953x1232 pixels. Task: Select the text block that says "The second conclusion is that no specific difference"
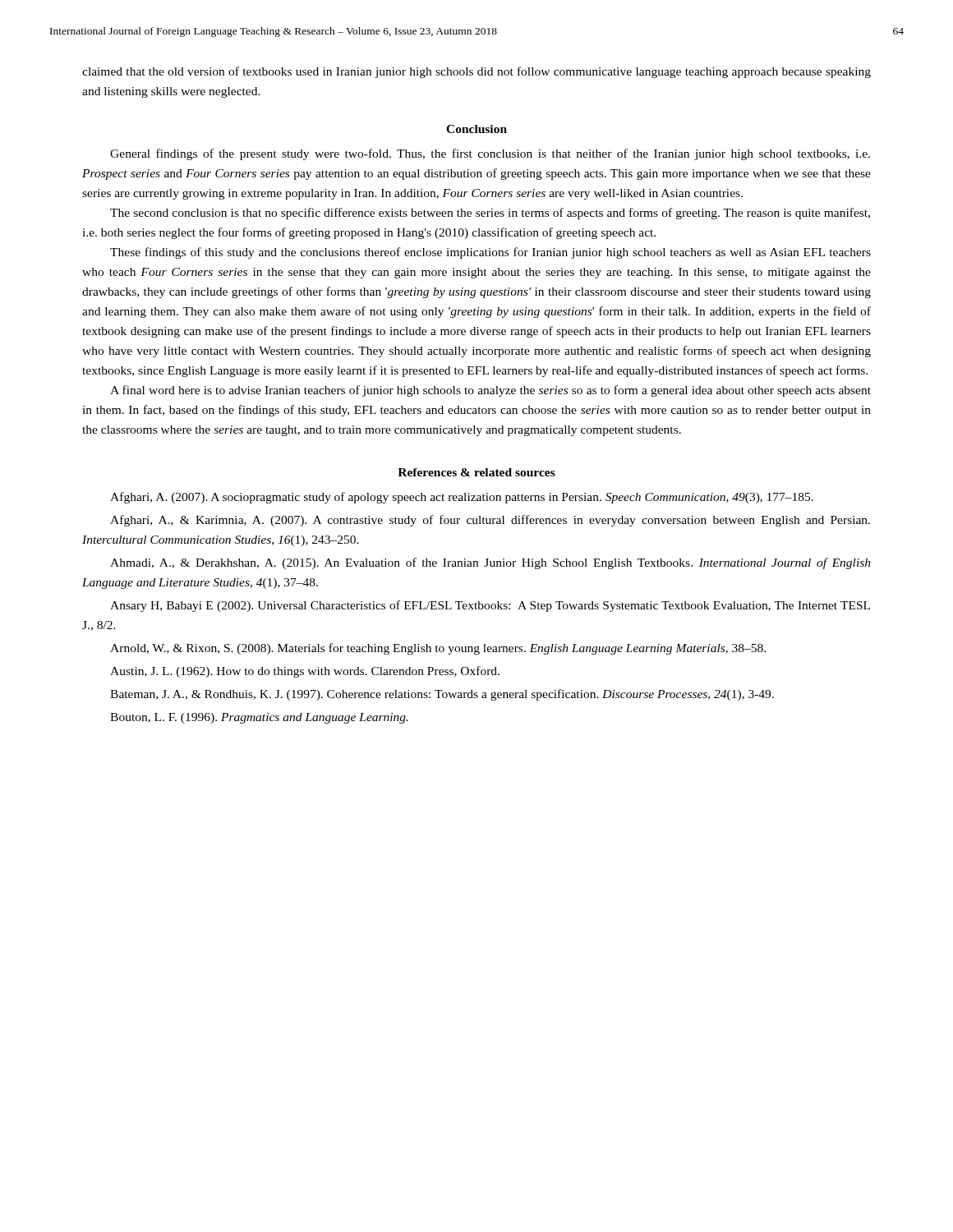[476, 223]
